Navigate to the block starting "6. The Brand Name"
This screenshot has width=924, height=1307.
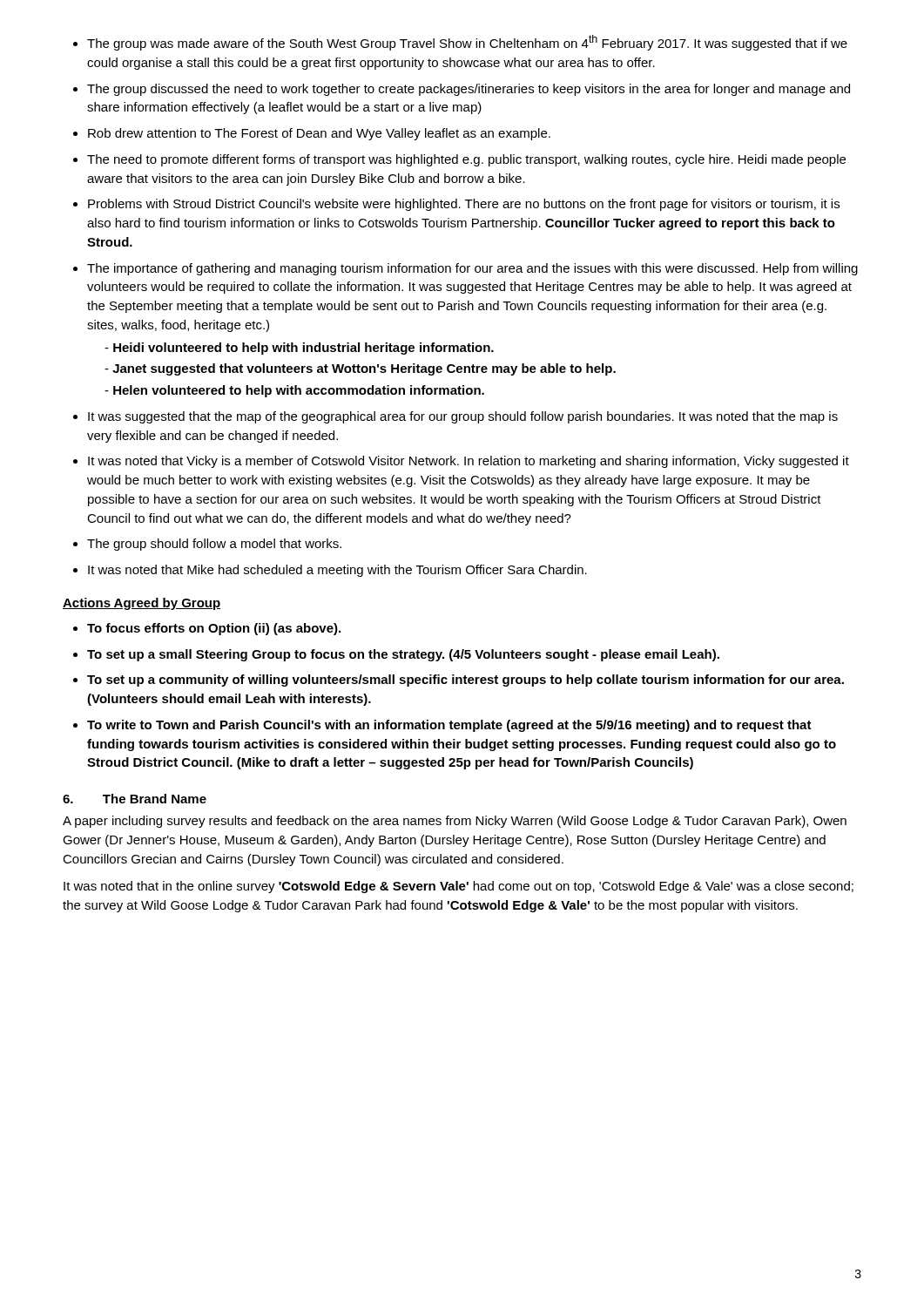pyautogui.click(x=135, y=799)
